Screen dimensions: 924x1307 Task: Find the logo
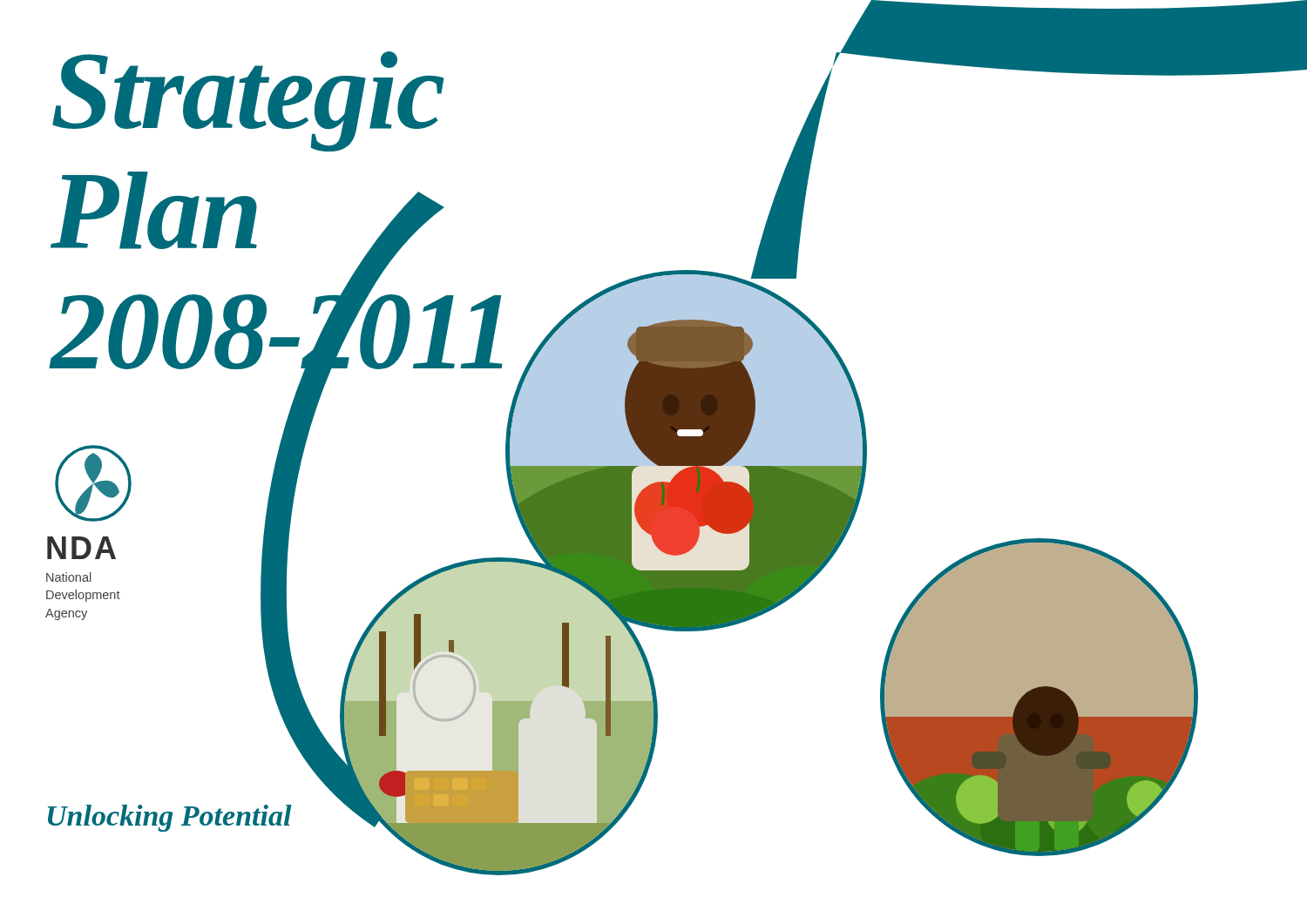point(141,533)
